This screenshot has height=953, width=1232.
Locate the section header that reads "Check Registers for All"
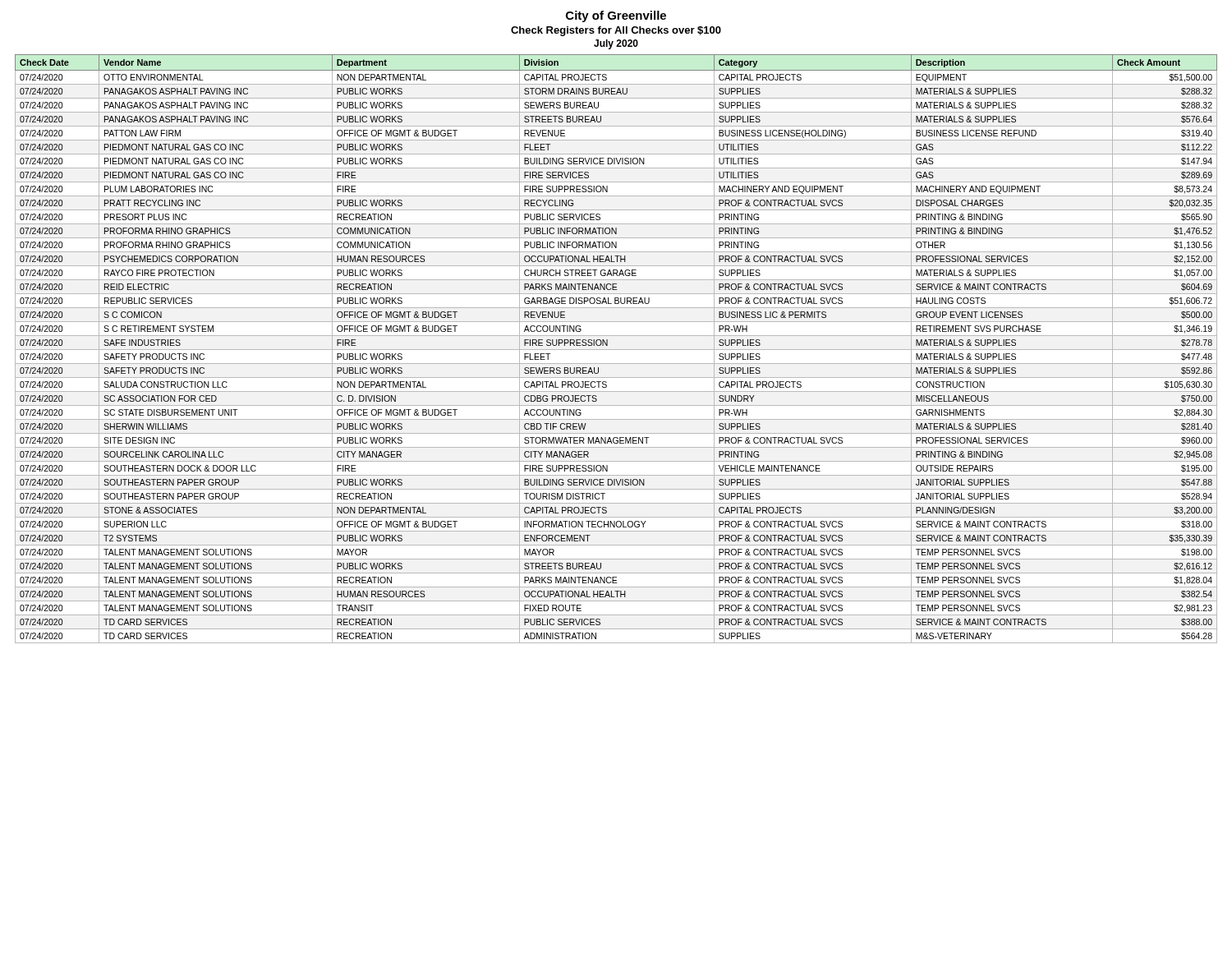pos(616,30)
